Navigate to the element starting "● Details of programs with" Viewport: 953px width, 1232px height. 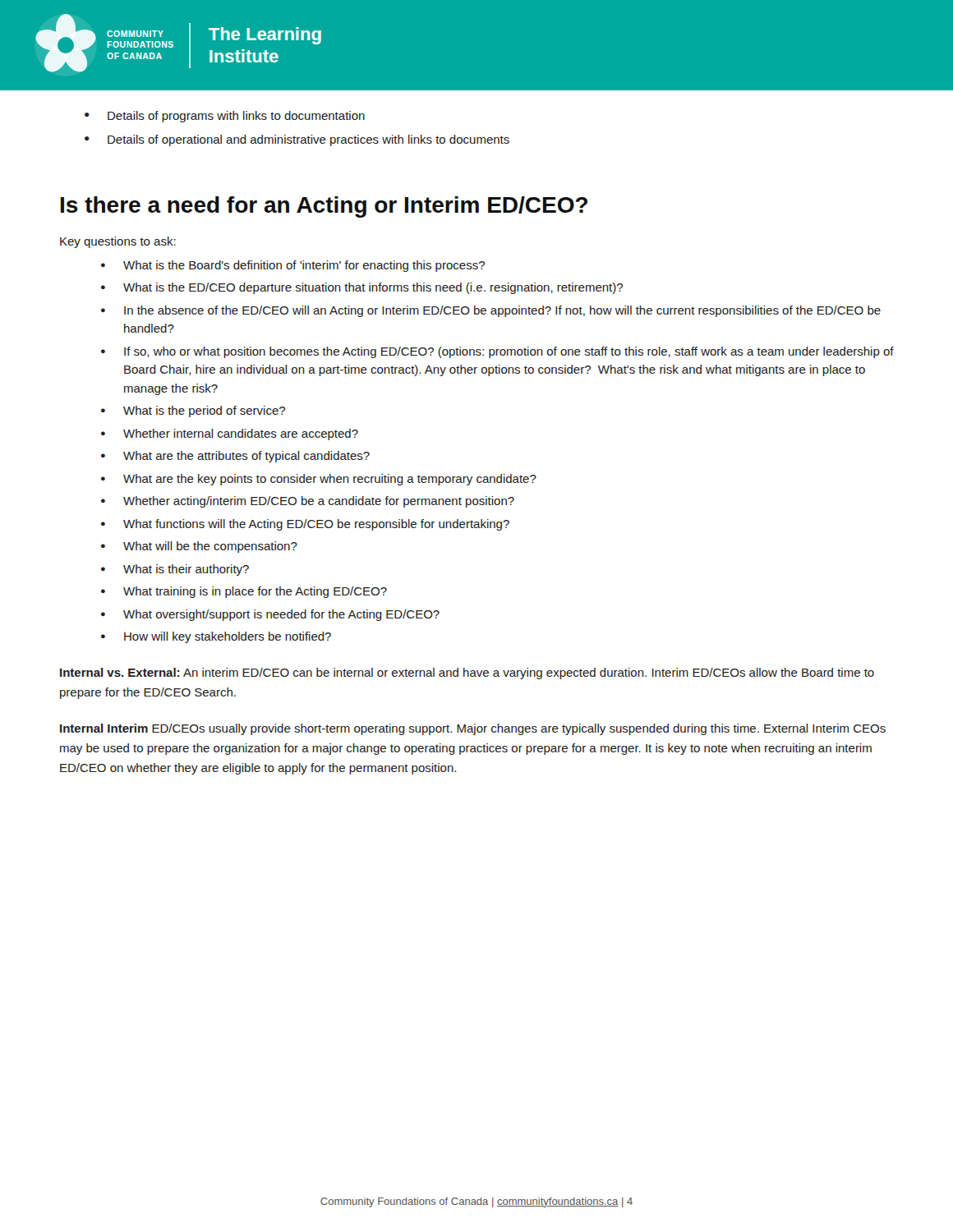(224, 115)
